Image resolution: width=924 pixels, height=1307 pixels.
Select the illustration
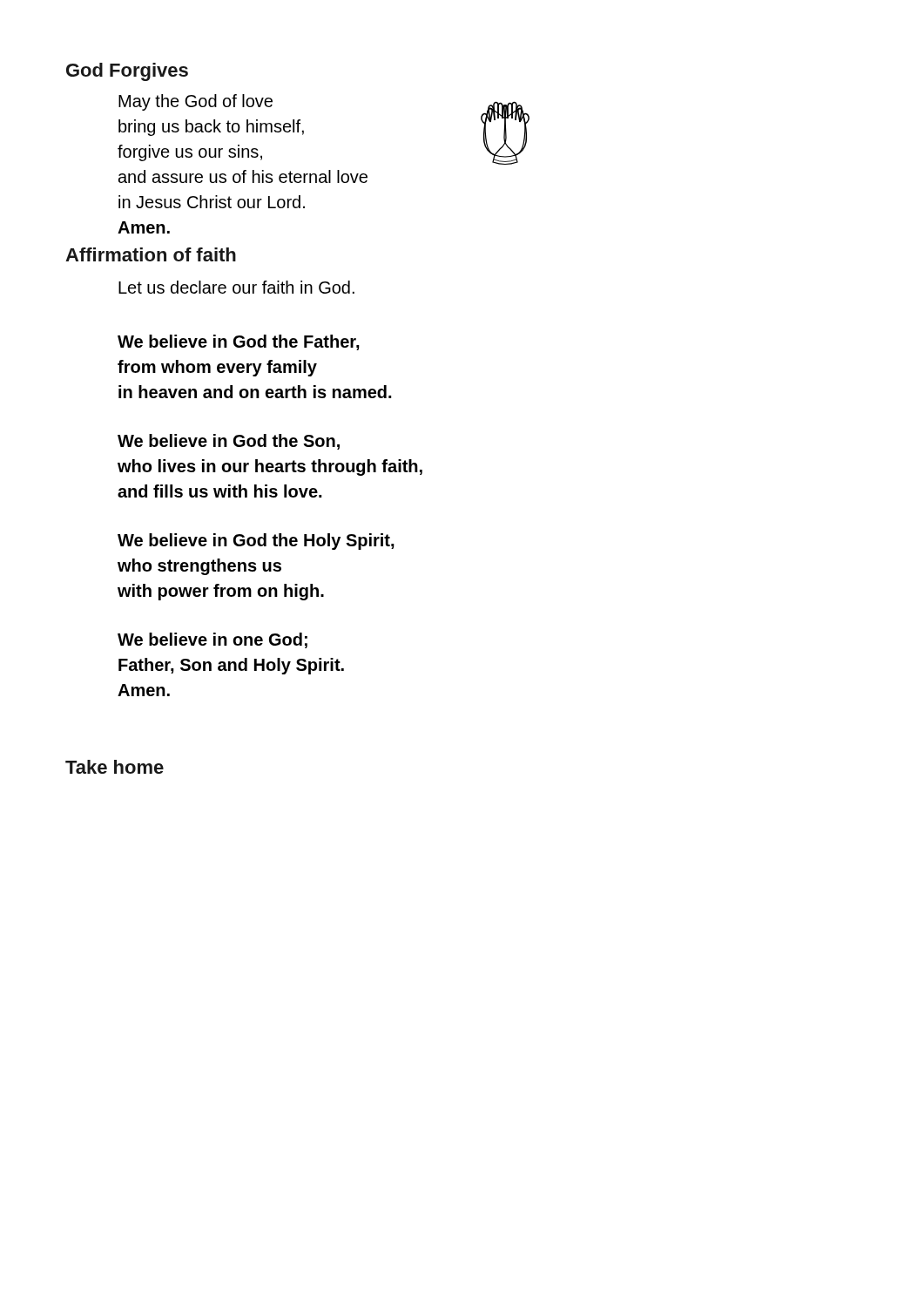505,127
